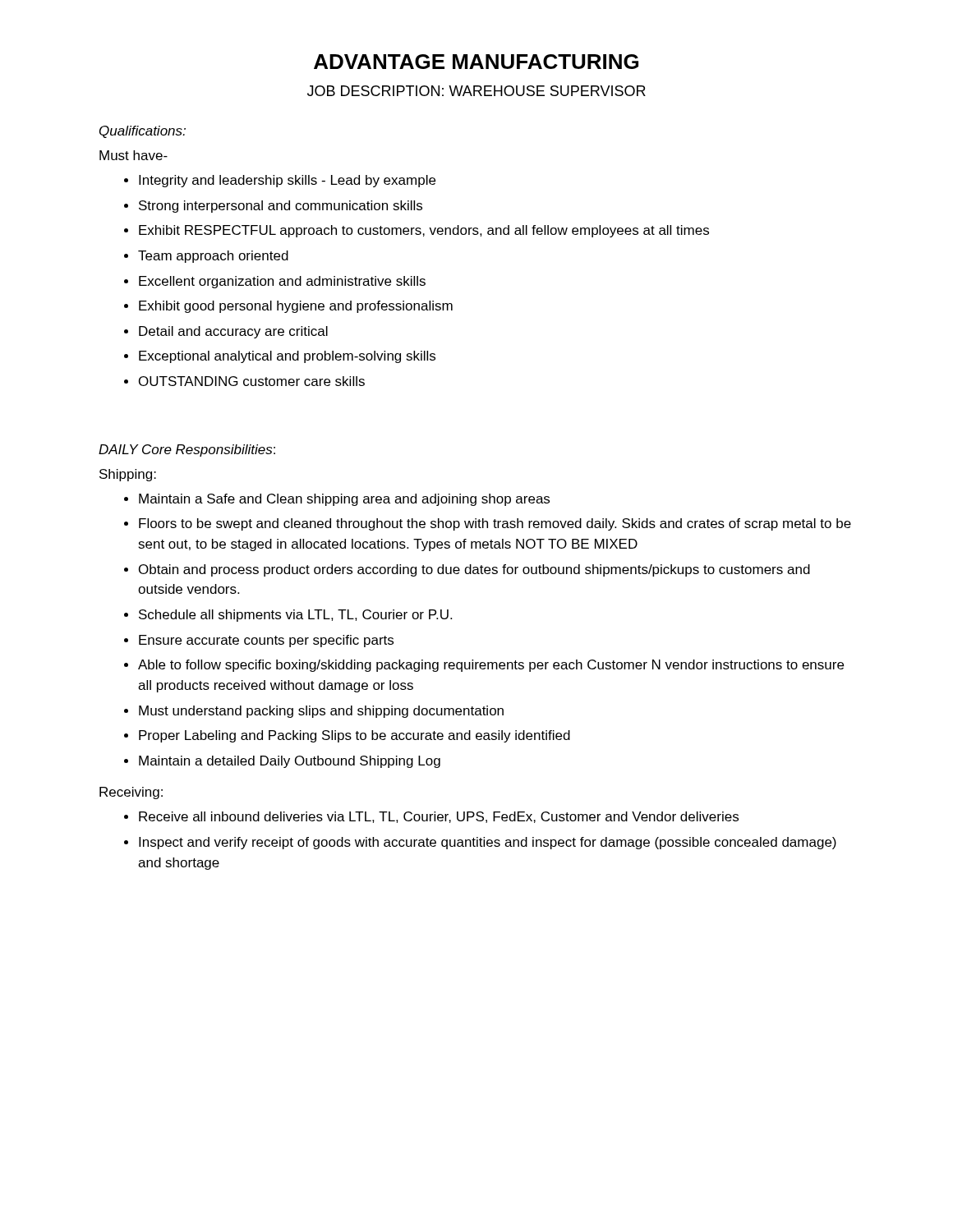Find the list item containing "Maintain a Safe"

coord(476,499)
